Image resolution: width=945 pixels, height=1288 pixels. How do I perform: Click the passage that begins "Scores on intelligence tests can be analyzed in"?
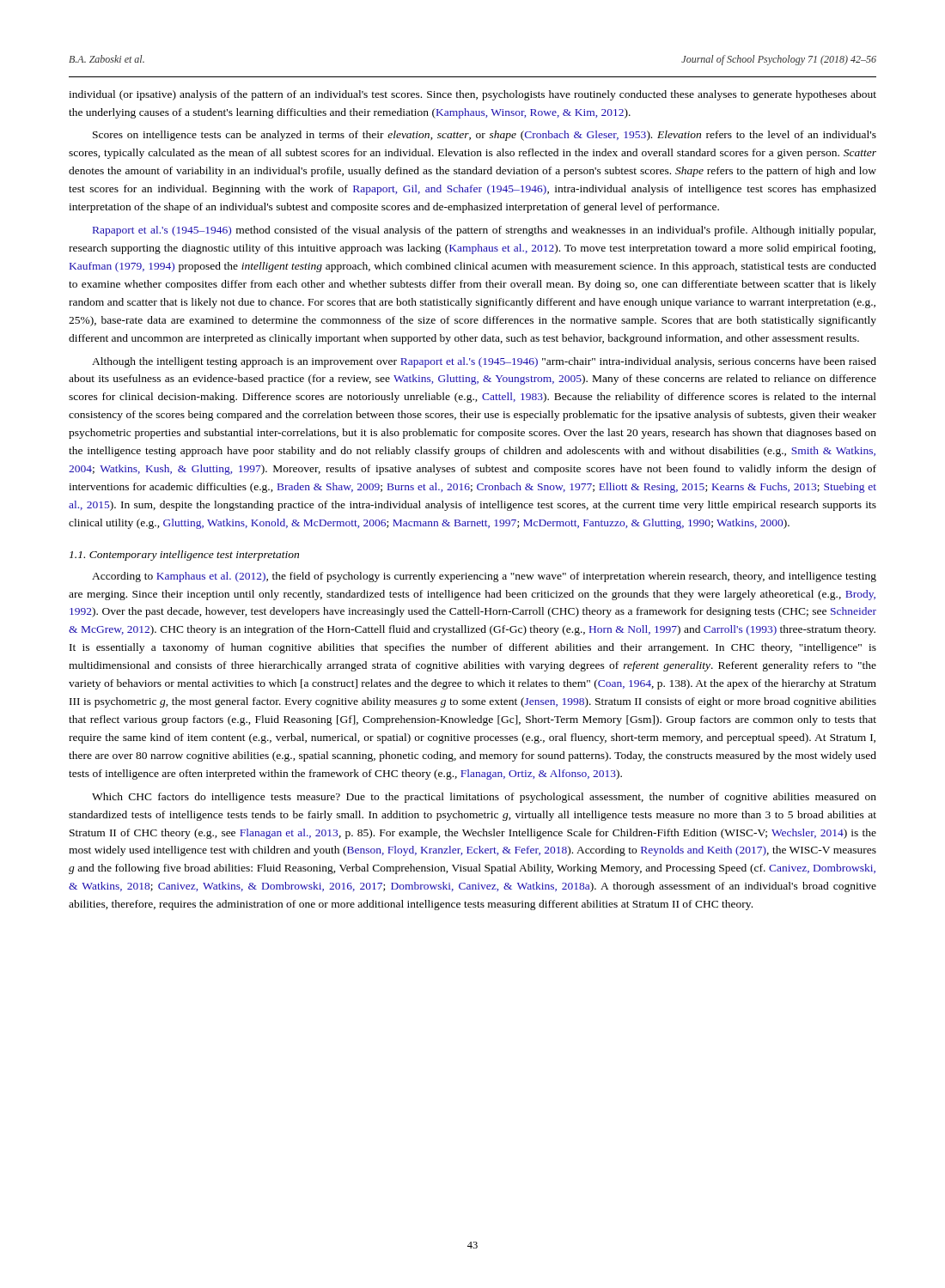pos(472,171)
